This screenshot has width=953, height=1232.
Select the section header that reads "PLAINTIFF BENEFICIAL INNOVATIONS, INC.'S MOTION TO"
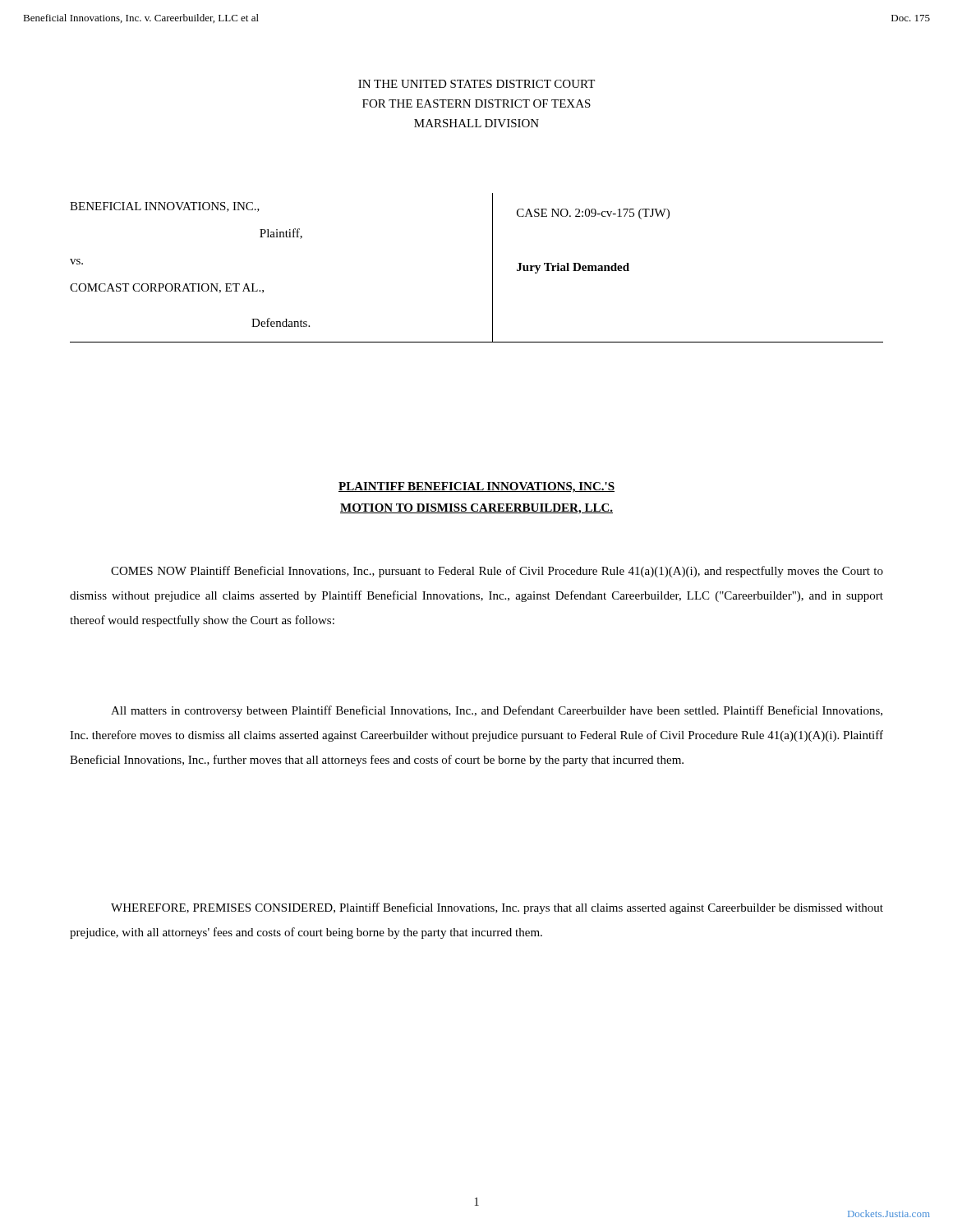click(476, 497)
